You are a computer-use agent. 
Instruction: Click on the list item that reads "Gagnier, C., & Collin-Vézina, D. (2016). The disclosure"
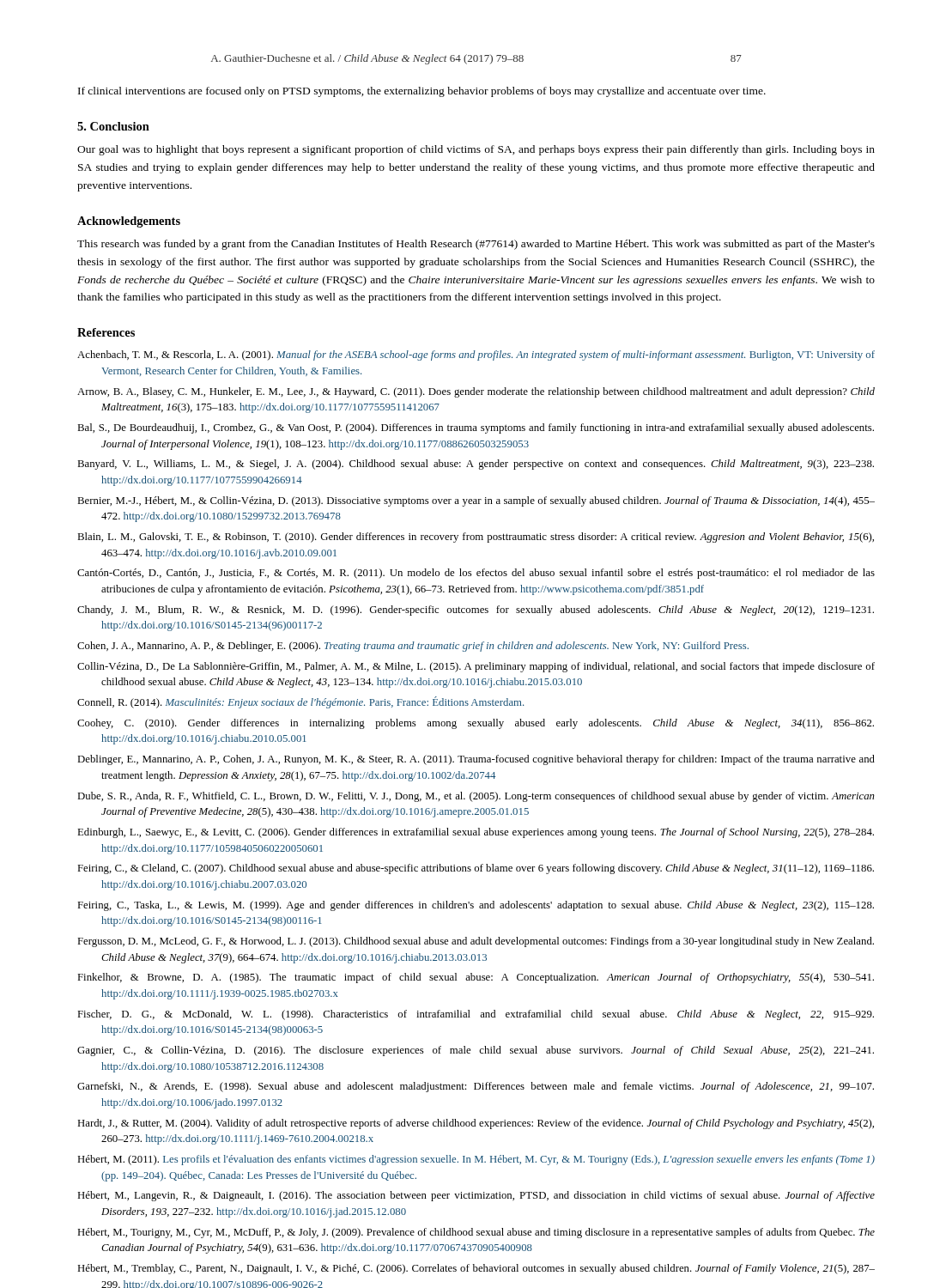476,1058
